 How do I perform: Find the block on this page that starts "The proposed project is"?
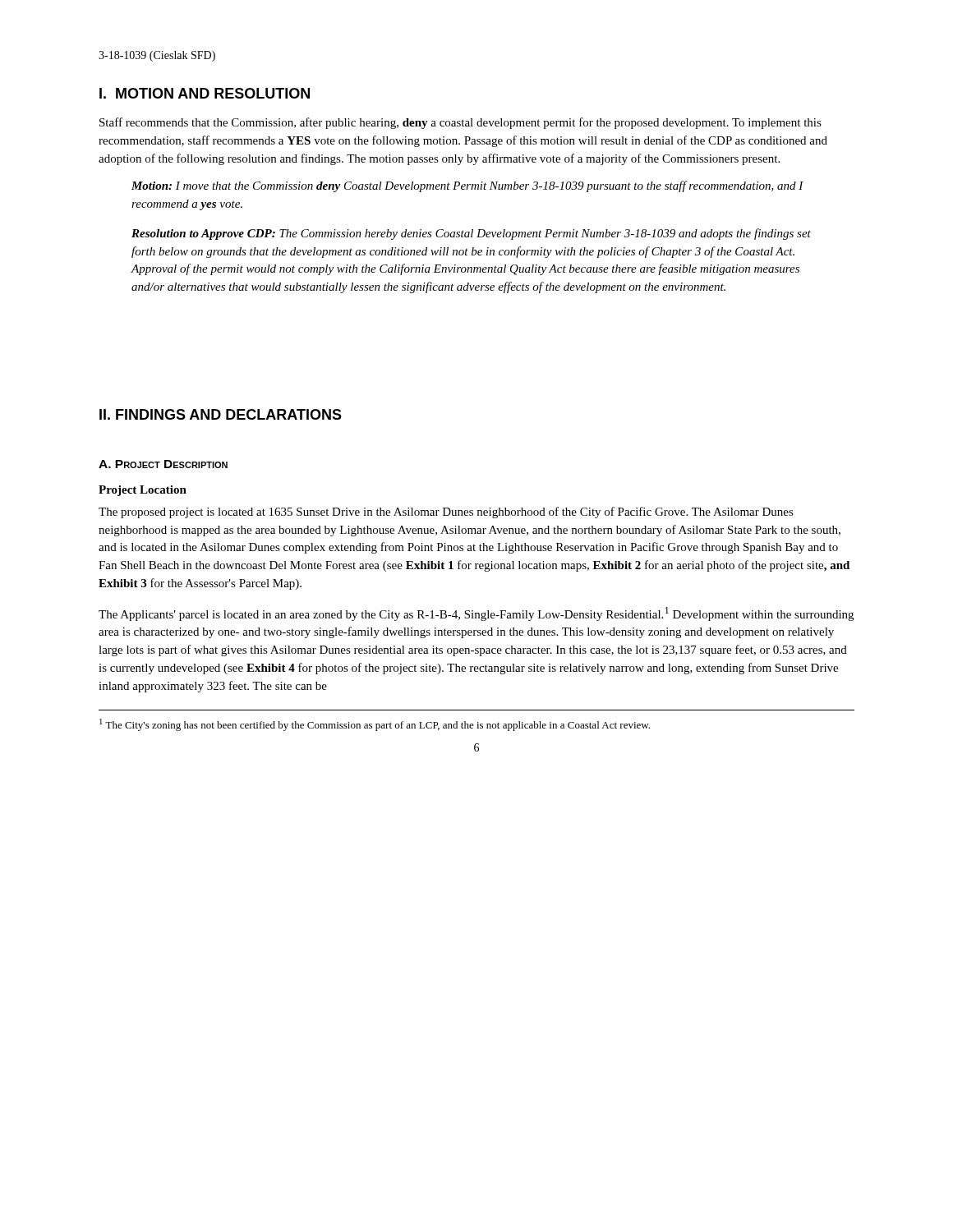pos(476,548)
